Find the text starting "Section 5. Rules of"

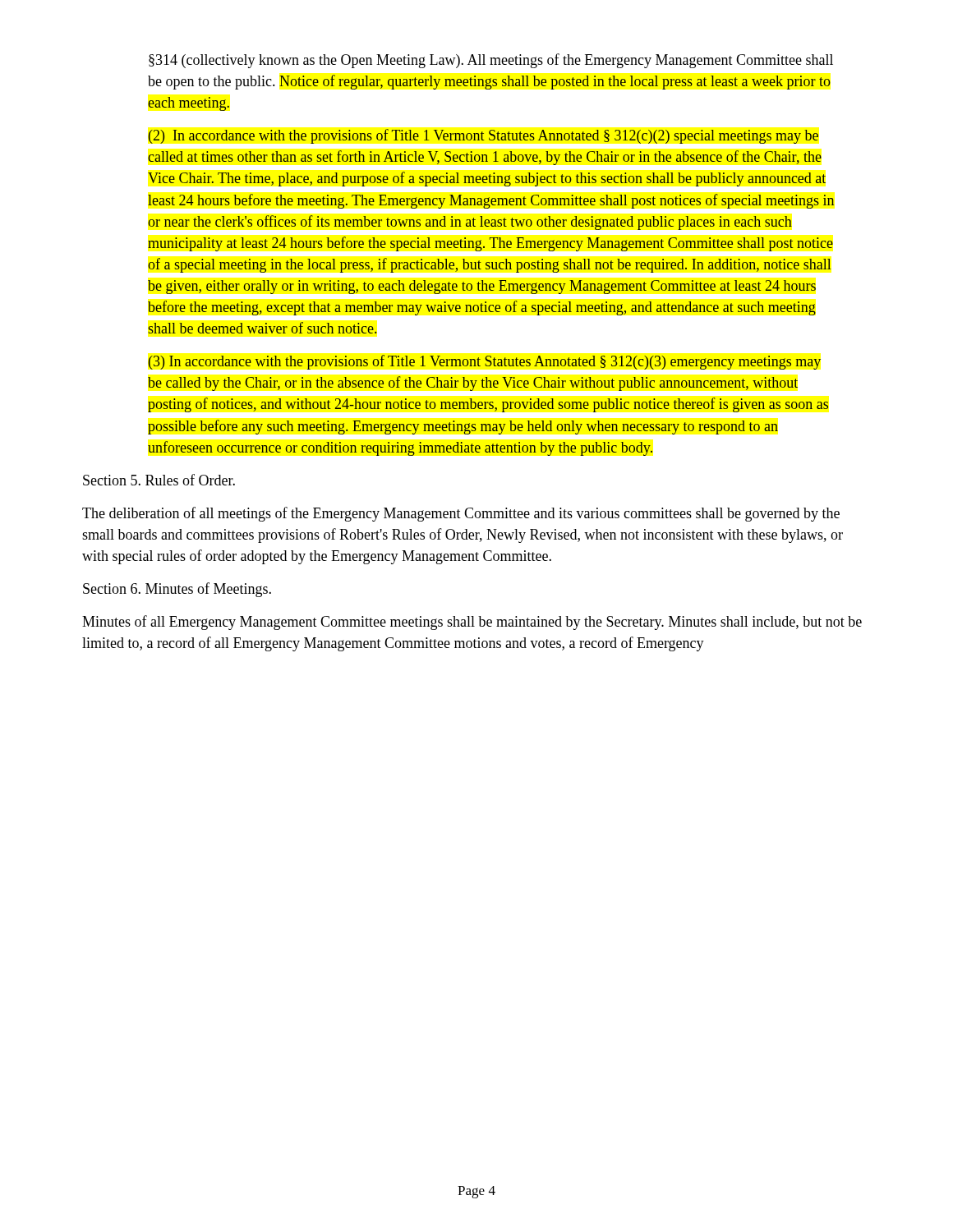[159, 480]
